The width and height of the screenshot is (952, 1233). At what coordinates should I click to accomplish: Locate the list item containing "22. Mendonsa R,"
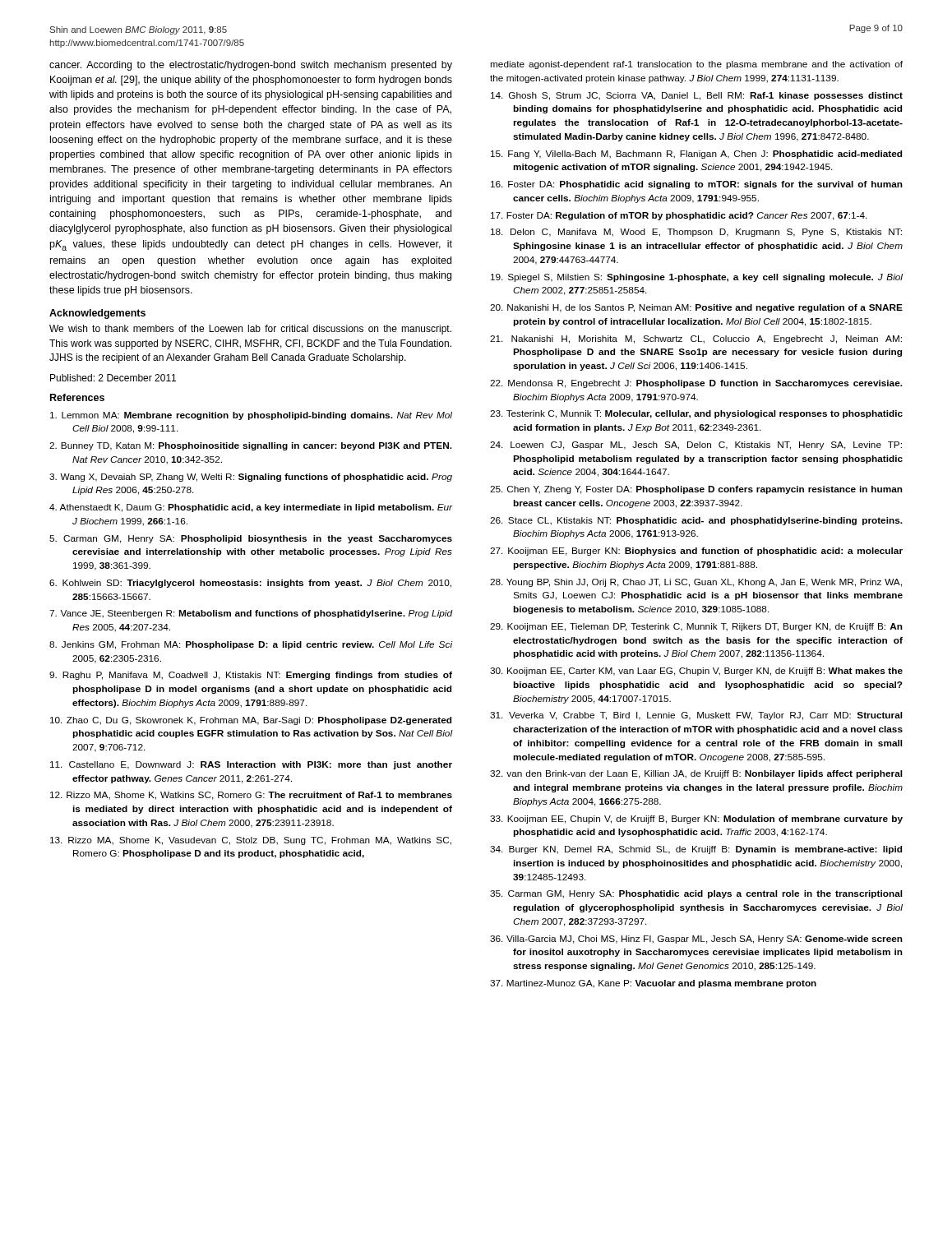pos(696,390)
